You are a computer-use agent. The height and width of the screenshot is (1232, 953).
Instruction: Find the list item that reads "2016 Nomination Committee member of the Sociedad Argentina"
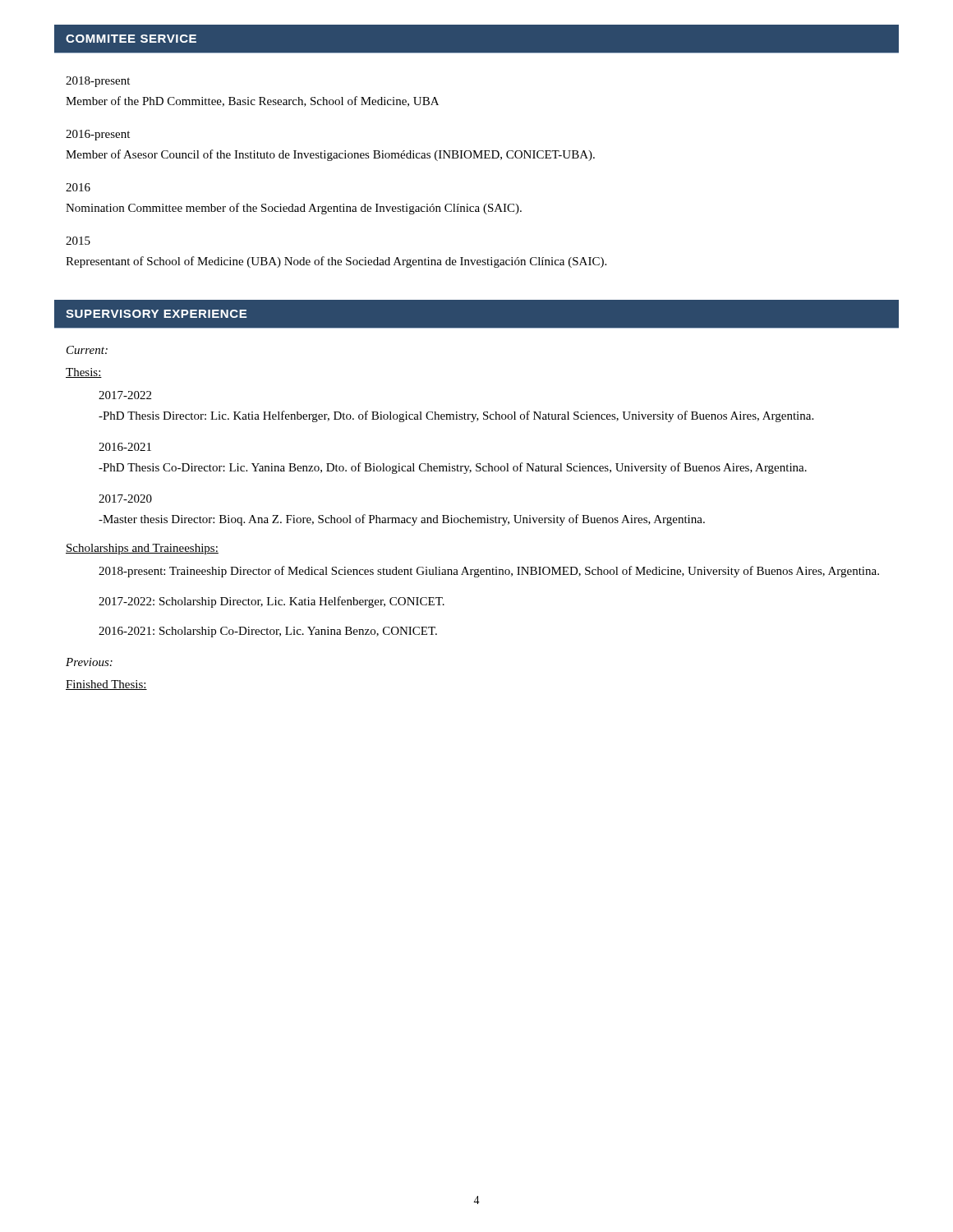pyautogui.click(x=476, y=196)
